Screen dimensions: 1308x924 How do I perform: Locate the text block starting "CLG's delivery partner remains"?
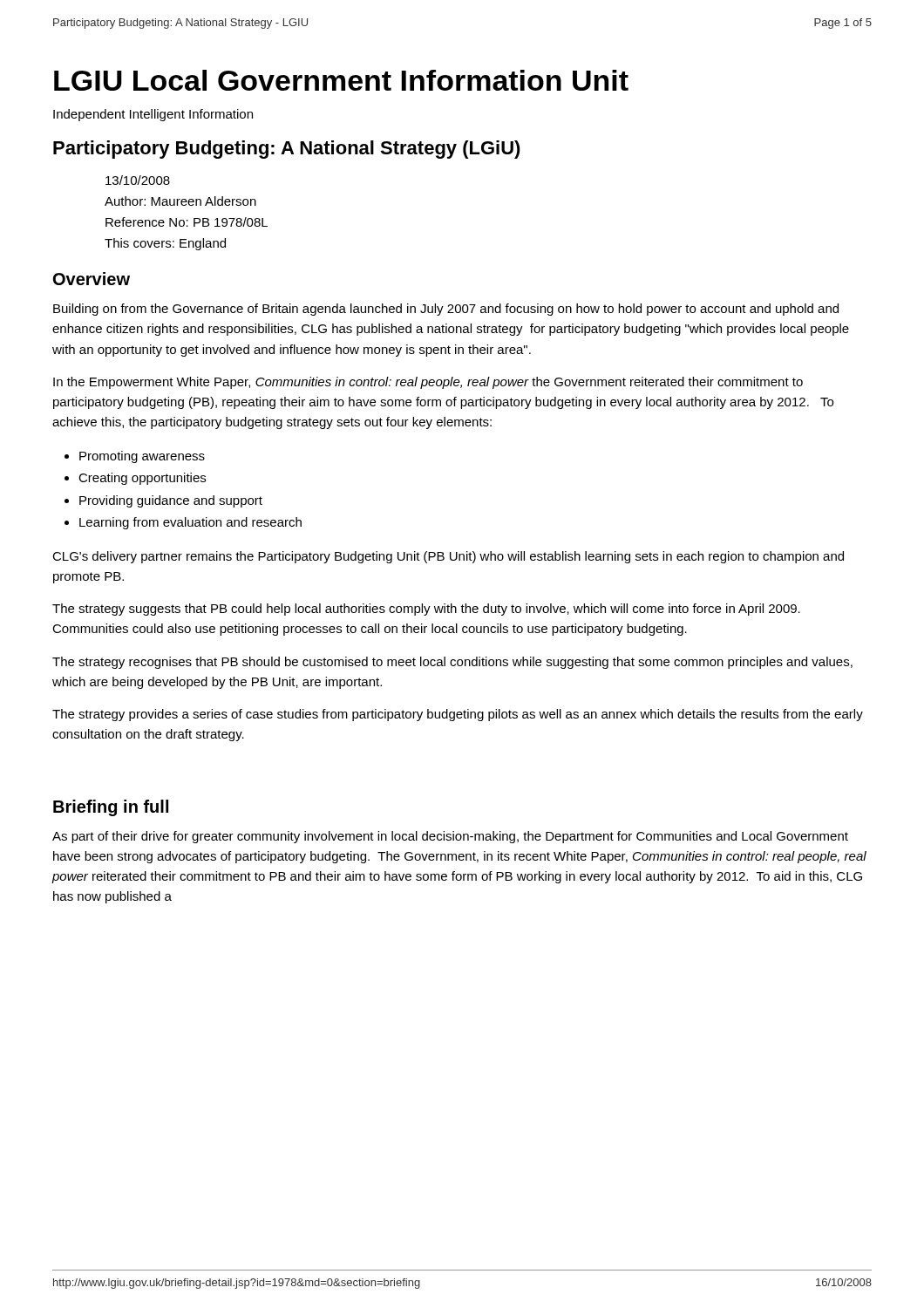point(449,566)
